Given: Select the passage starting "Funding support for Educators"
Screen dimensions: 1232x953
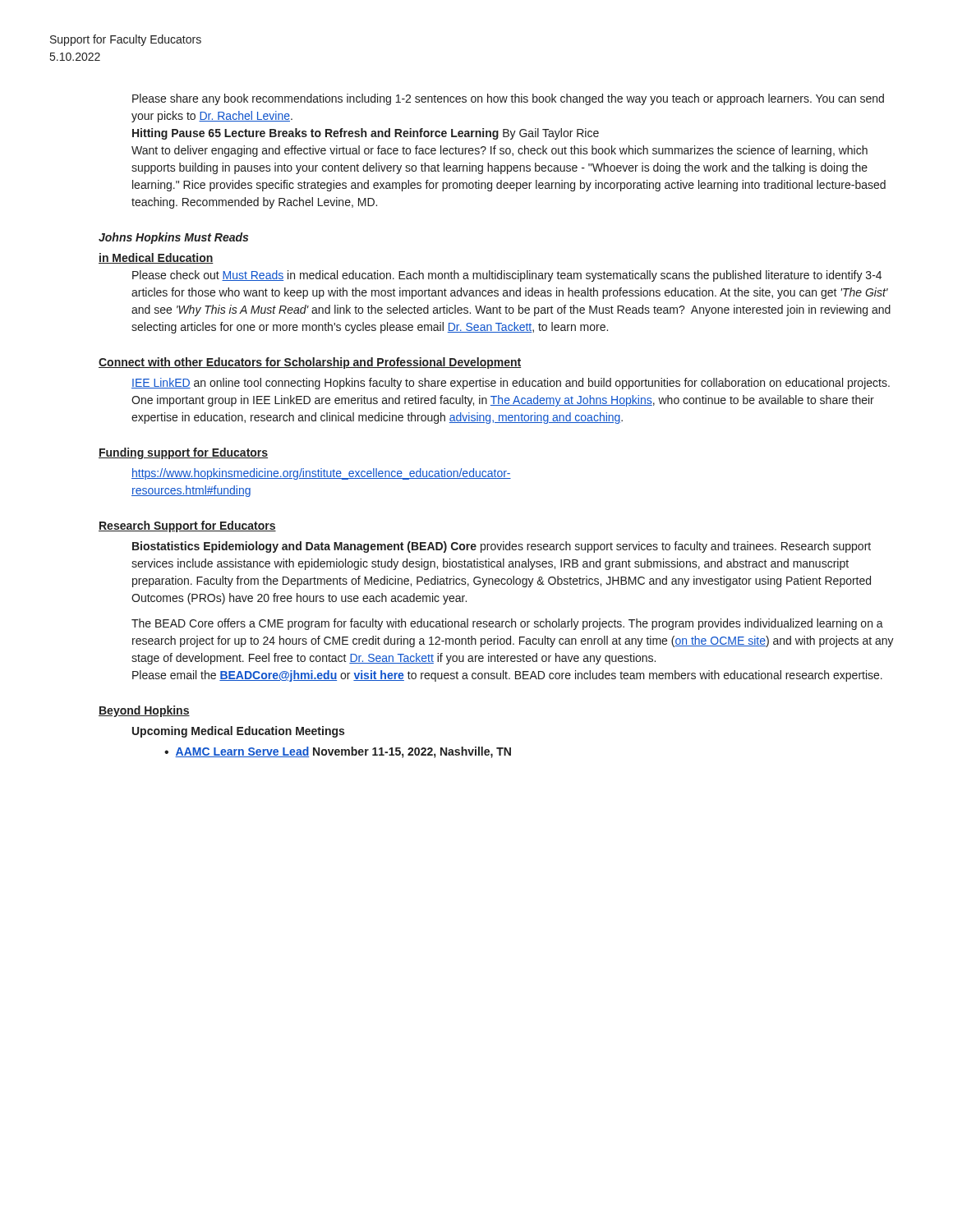Looking at the screenshot, I should (x=183, y=453).
